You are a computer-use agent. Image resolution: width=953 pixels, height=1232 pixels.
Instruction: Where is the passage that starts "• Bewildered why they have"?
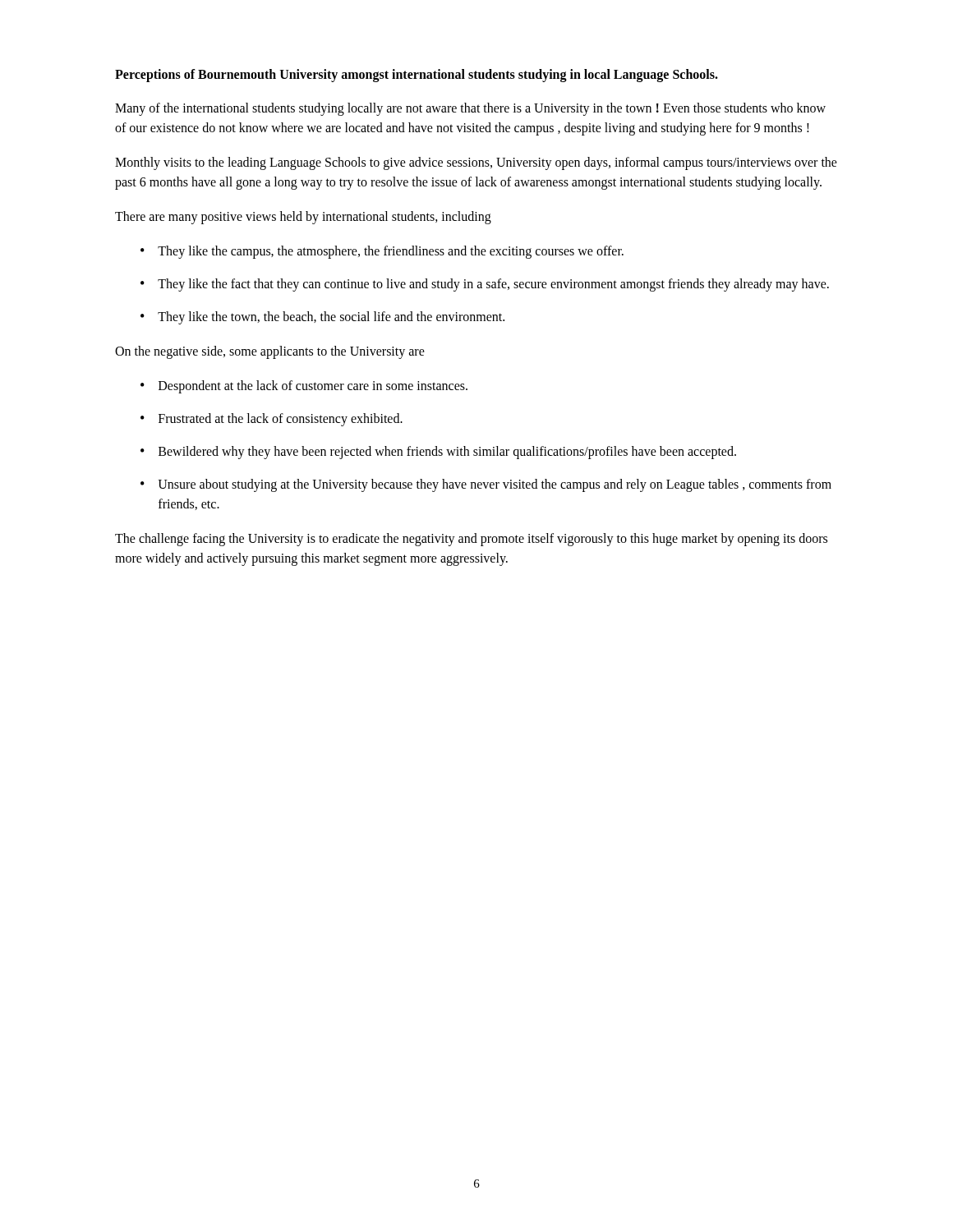click(x=438, y=452)
